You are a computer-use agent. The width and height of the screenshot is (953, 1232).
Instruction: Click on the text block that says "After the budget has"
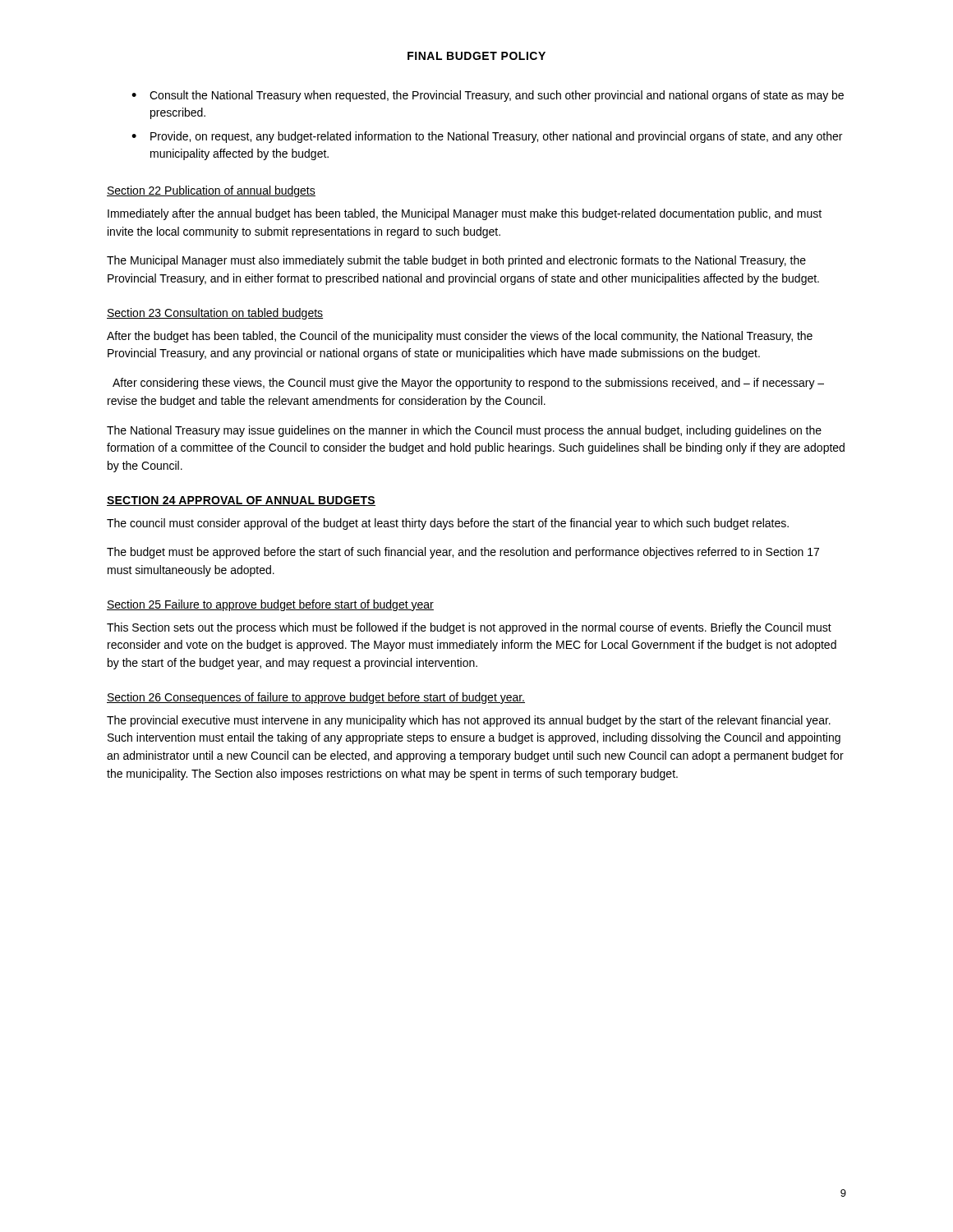(460, 345)
